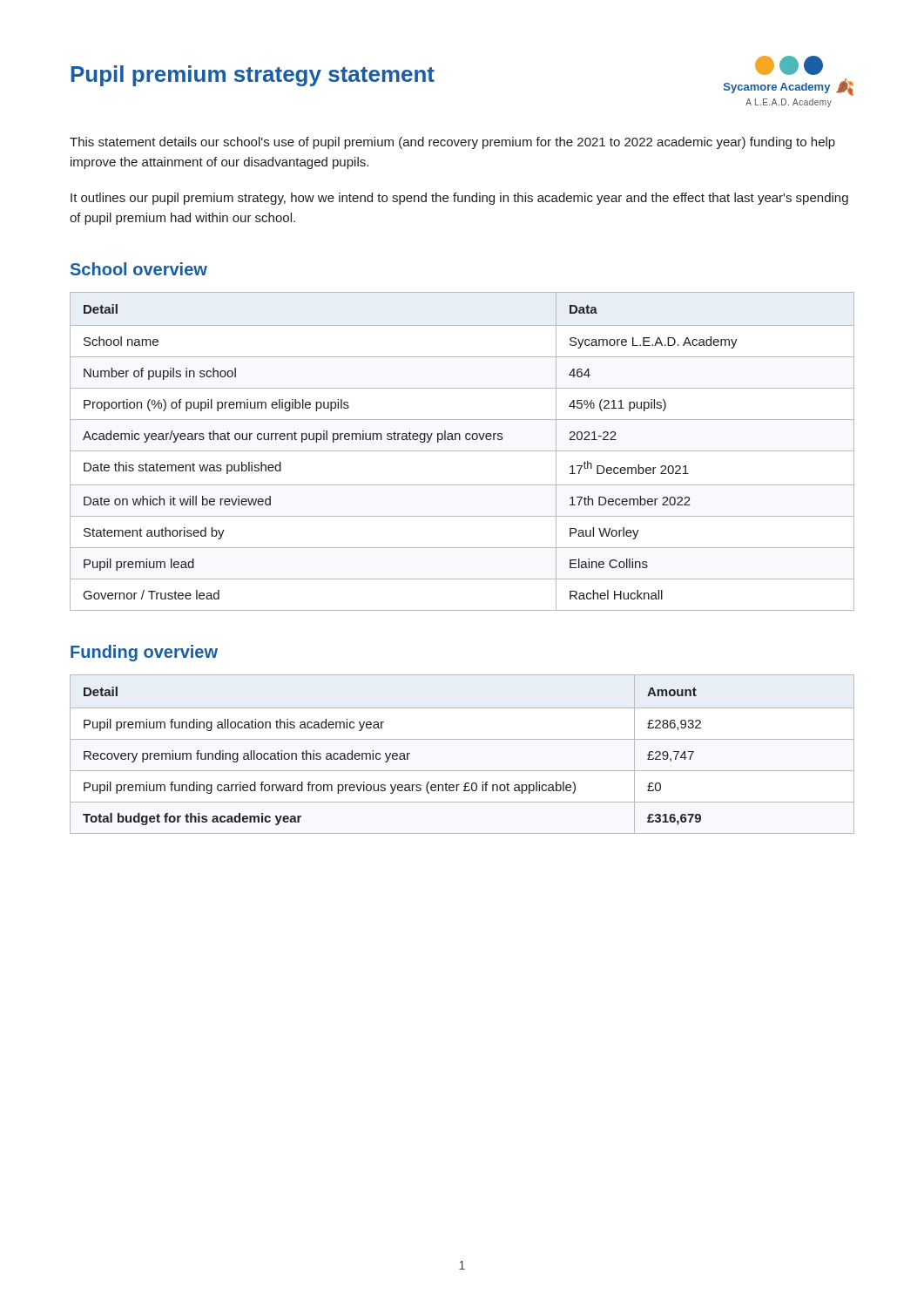This screenshot has height=1307, width=924.
Task: Select the table that reads "Governor / Trustee lead"
Action: 462,451
